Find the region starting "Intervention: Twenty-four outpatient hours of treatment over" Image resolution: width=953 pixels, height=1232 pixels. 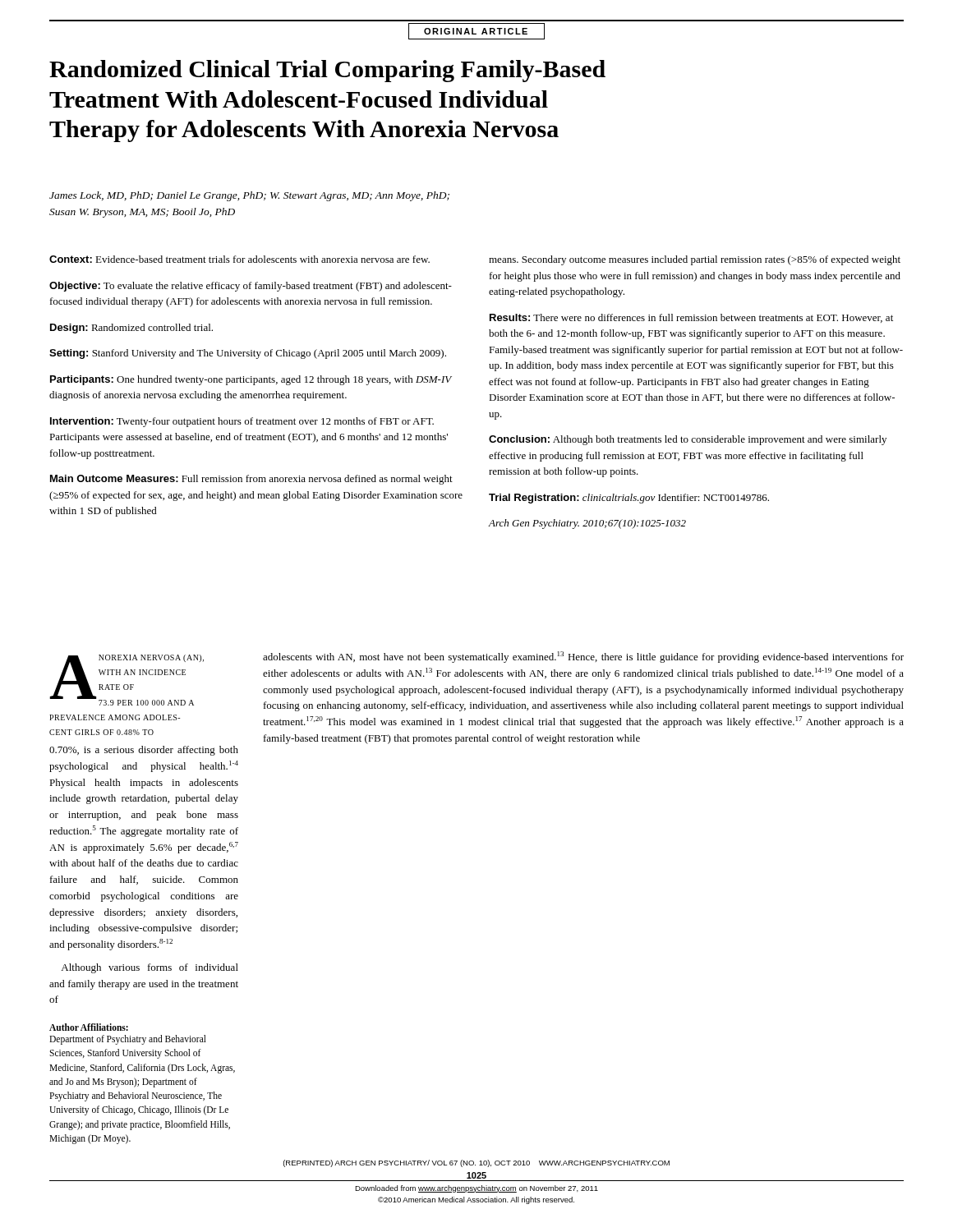point(249,436)
